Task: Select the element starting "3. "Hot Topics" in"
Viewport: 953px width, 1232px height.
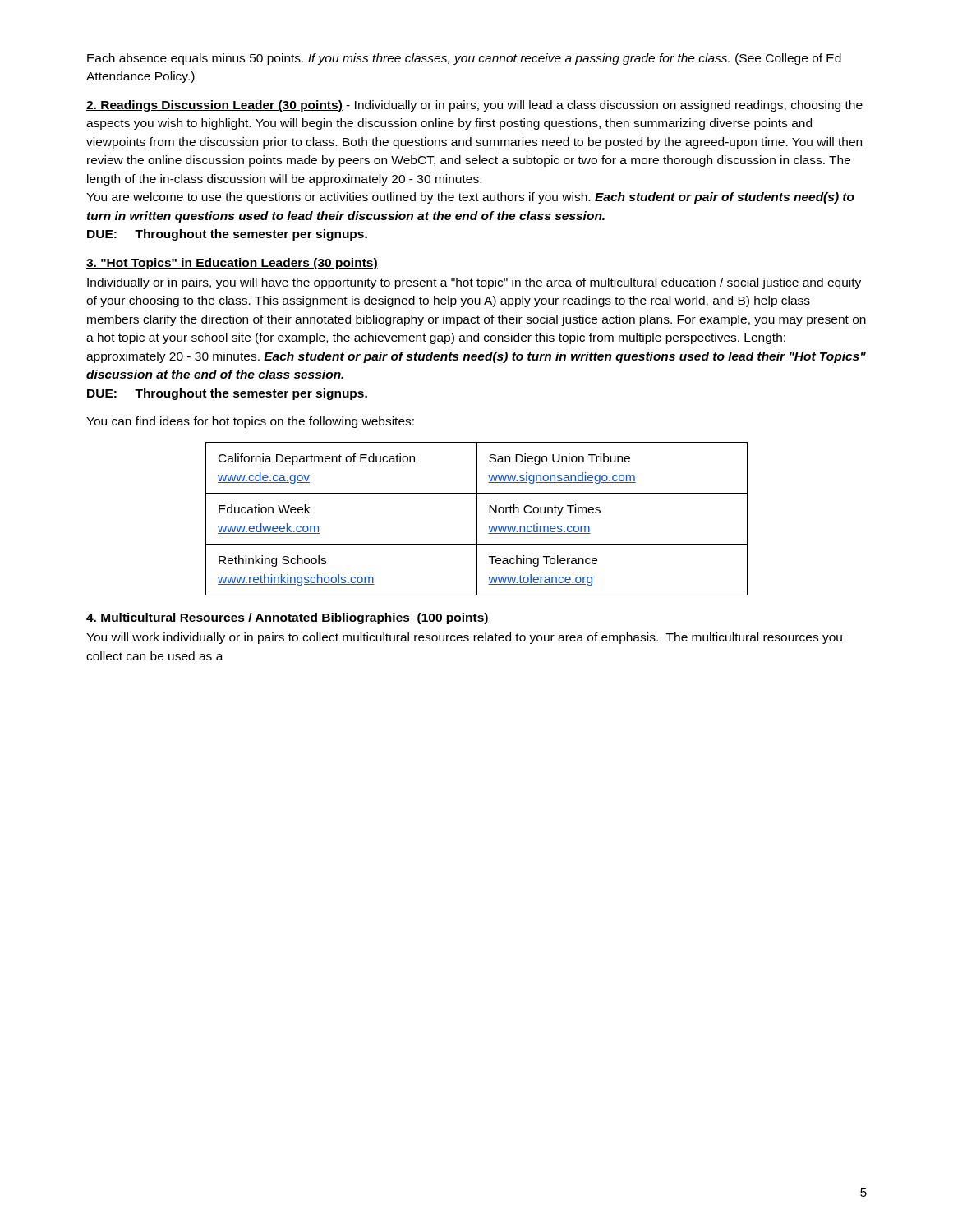Action: (x=232, y=262)
